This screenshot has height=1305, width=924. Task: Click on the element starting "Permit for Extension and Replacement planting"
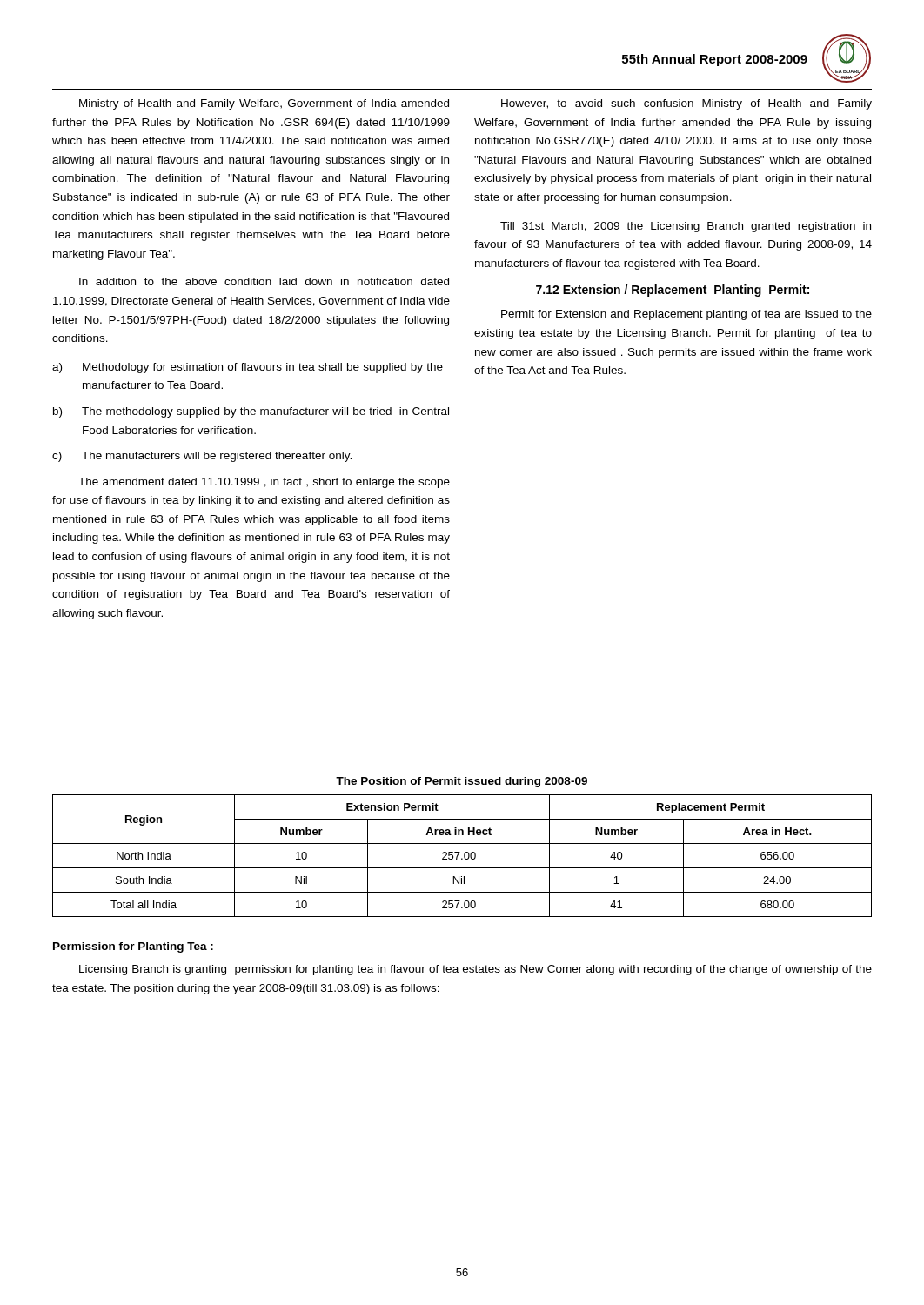click(673, 342)
